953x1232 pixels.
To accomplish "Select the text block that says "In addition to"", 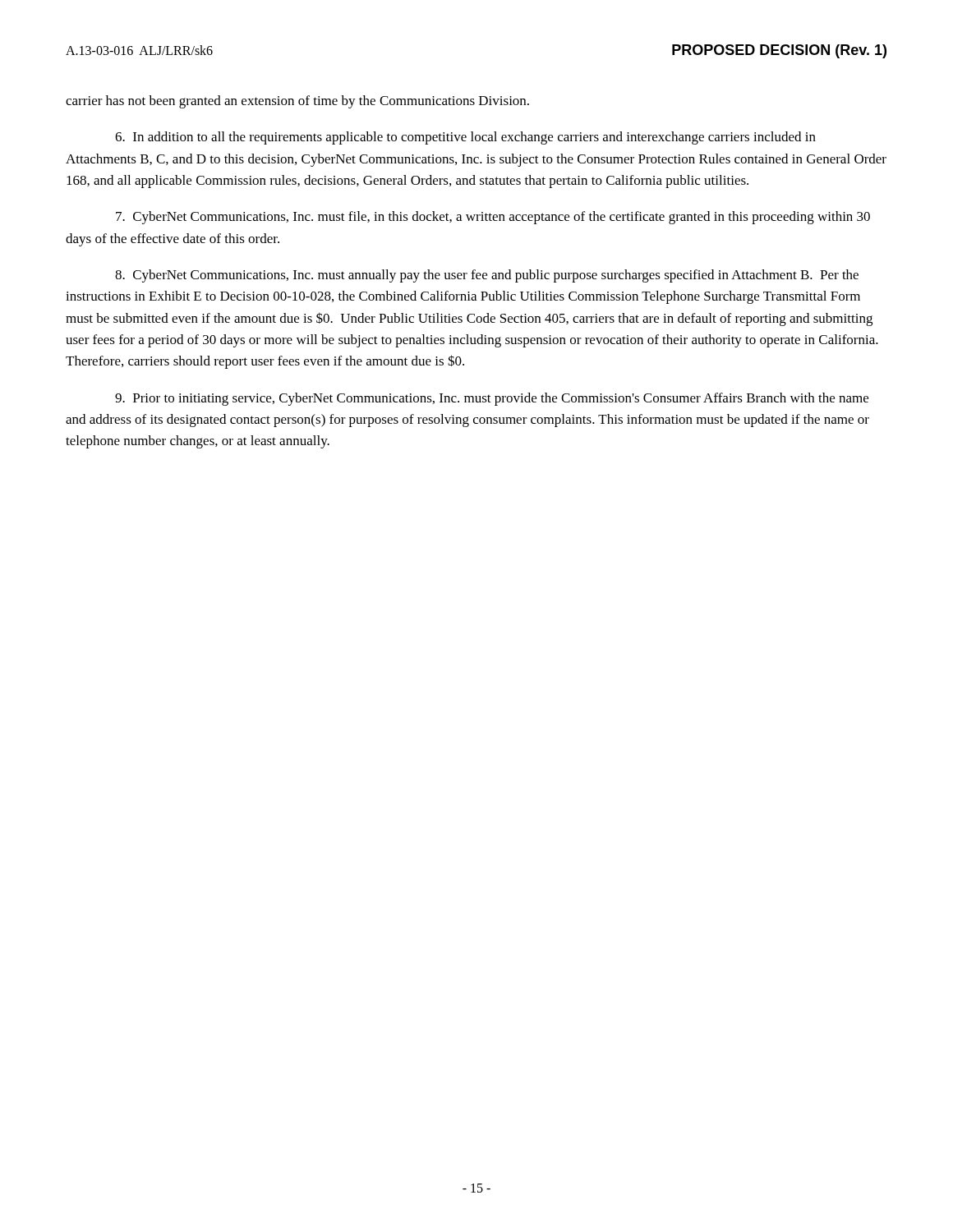I will [x=476, y=159].
